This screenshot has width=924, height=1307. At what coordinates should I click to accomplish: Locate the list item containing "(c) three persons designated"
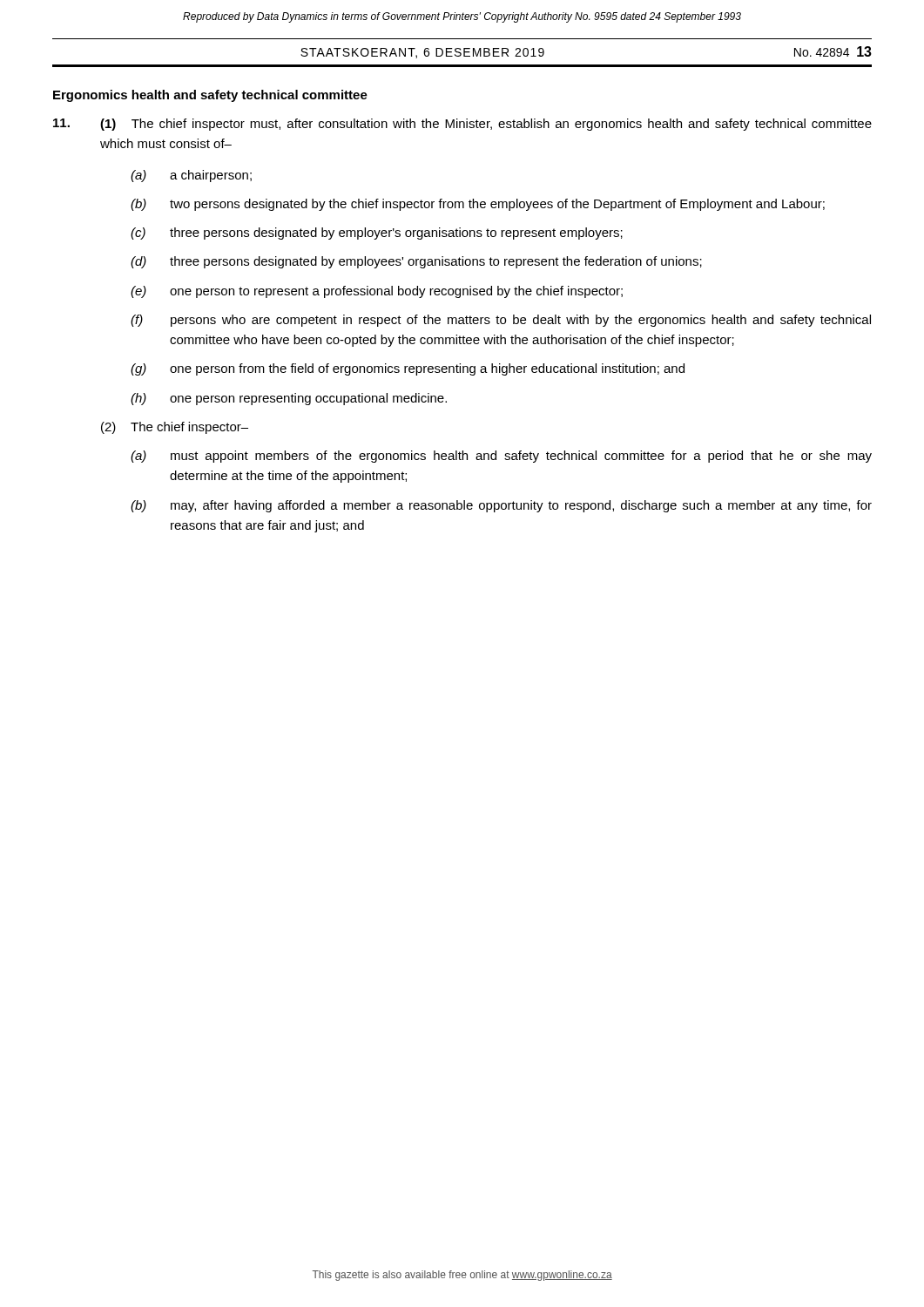point(501,232)
